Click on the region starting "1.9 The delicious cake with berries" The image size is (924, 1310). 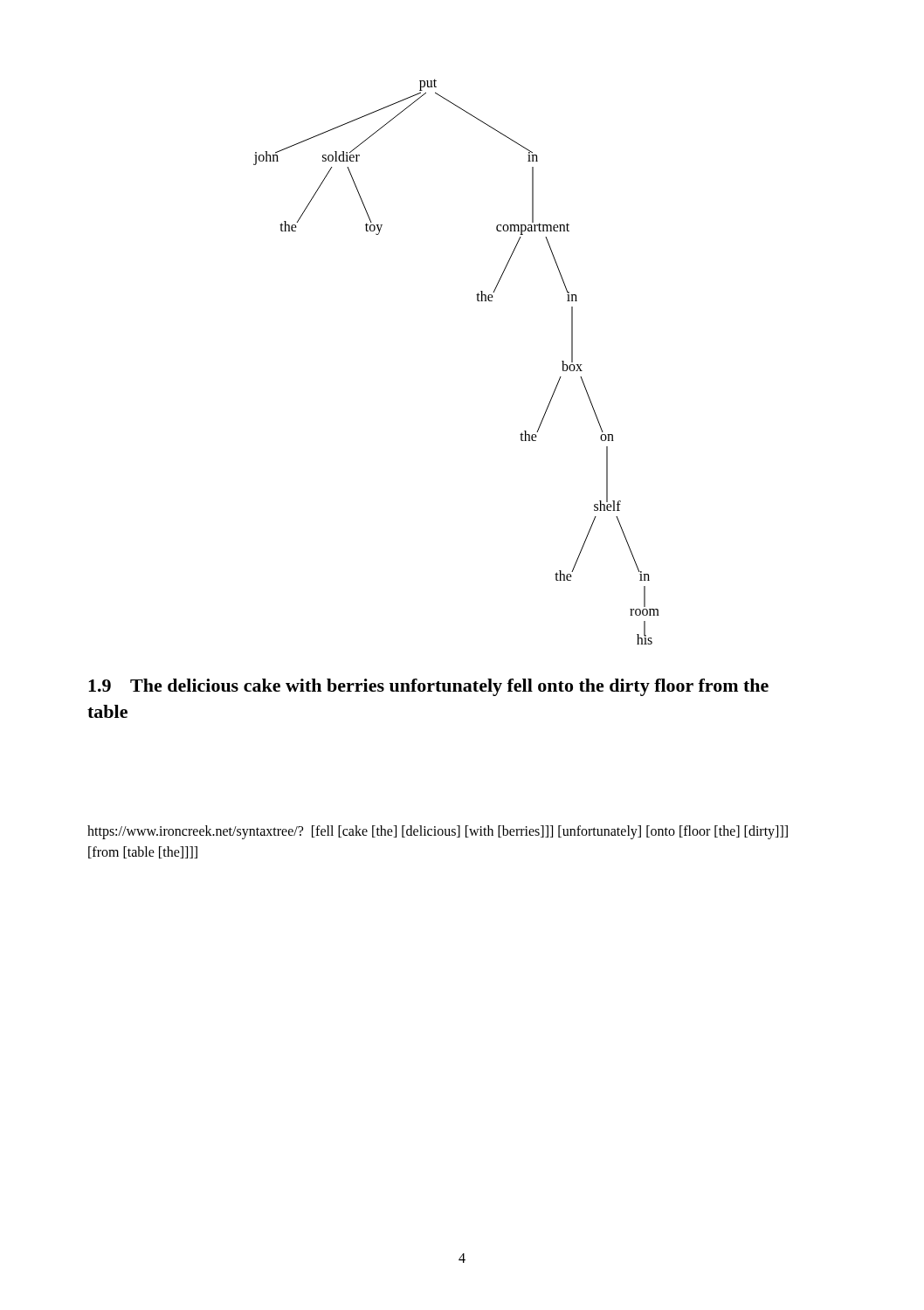(445, 698)
